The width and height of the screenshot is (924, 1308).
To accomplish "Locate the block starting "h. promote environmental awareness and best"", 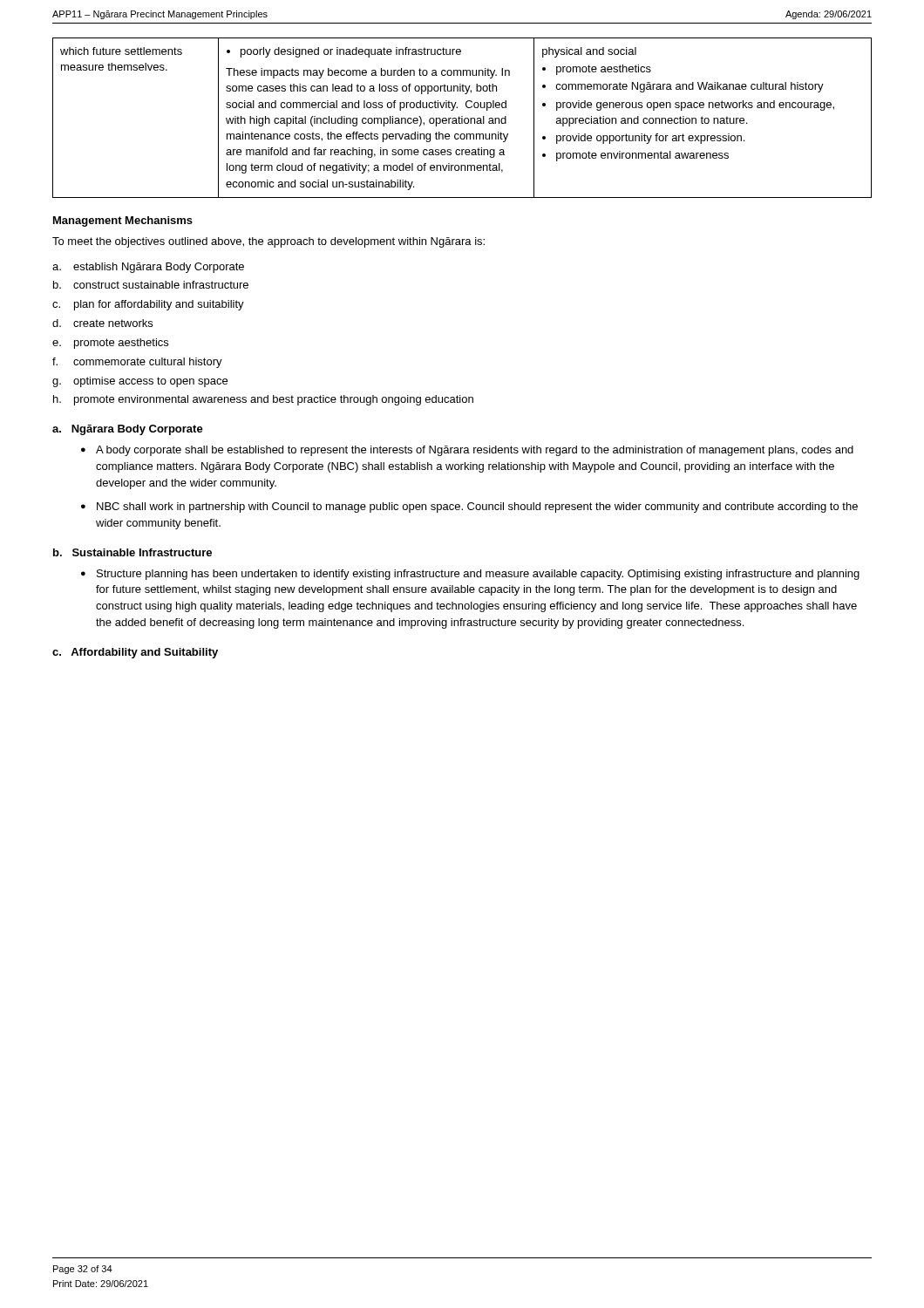I will 462,400.
